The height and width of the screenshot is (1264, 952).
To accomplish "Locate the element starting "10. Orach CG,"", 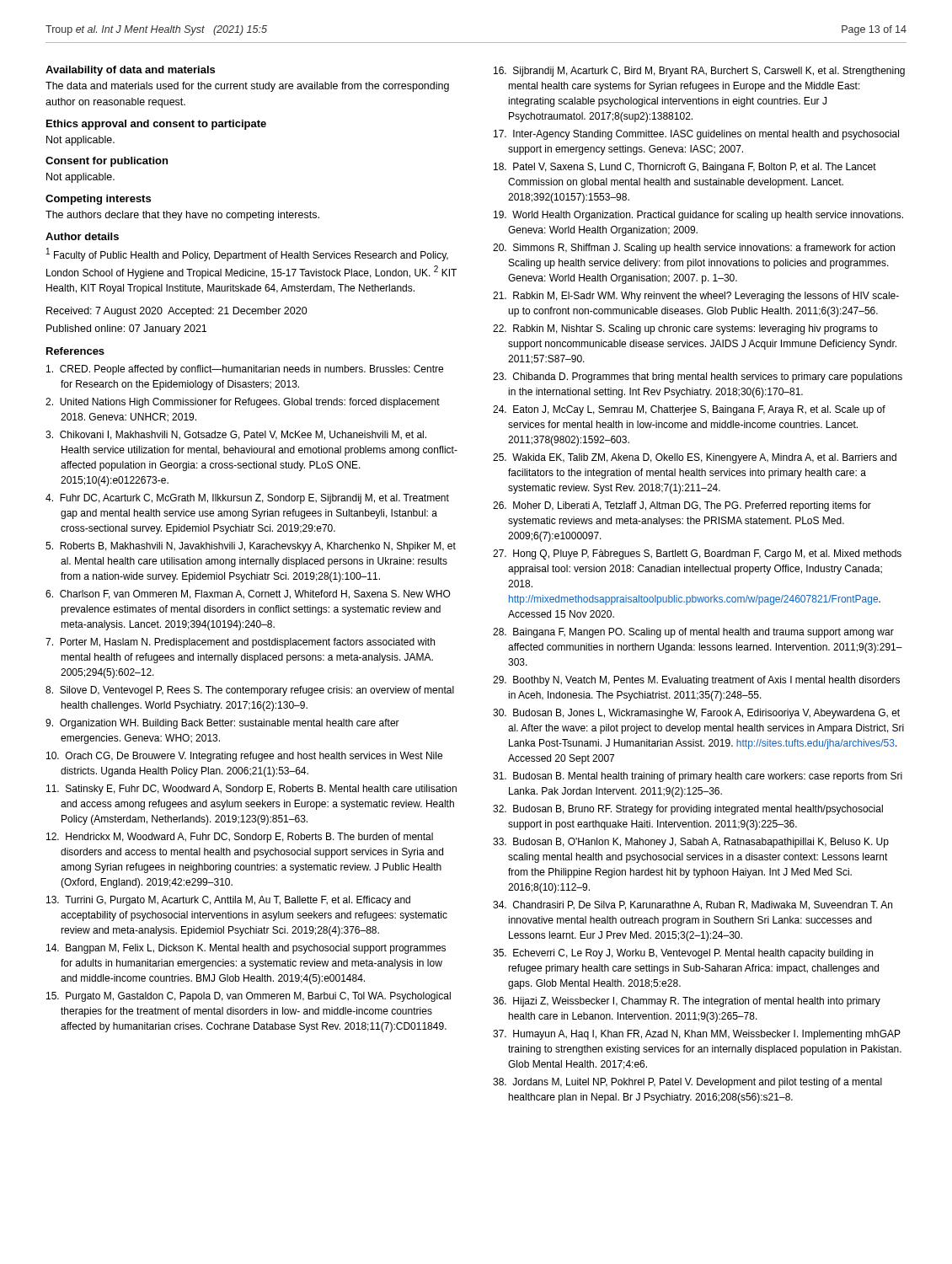I will (244, 764).
